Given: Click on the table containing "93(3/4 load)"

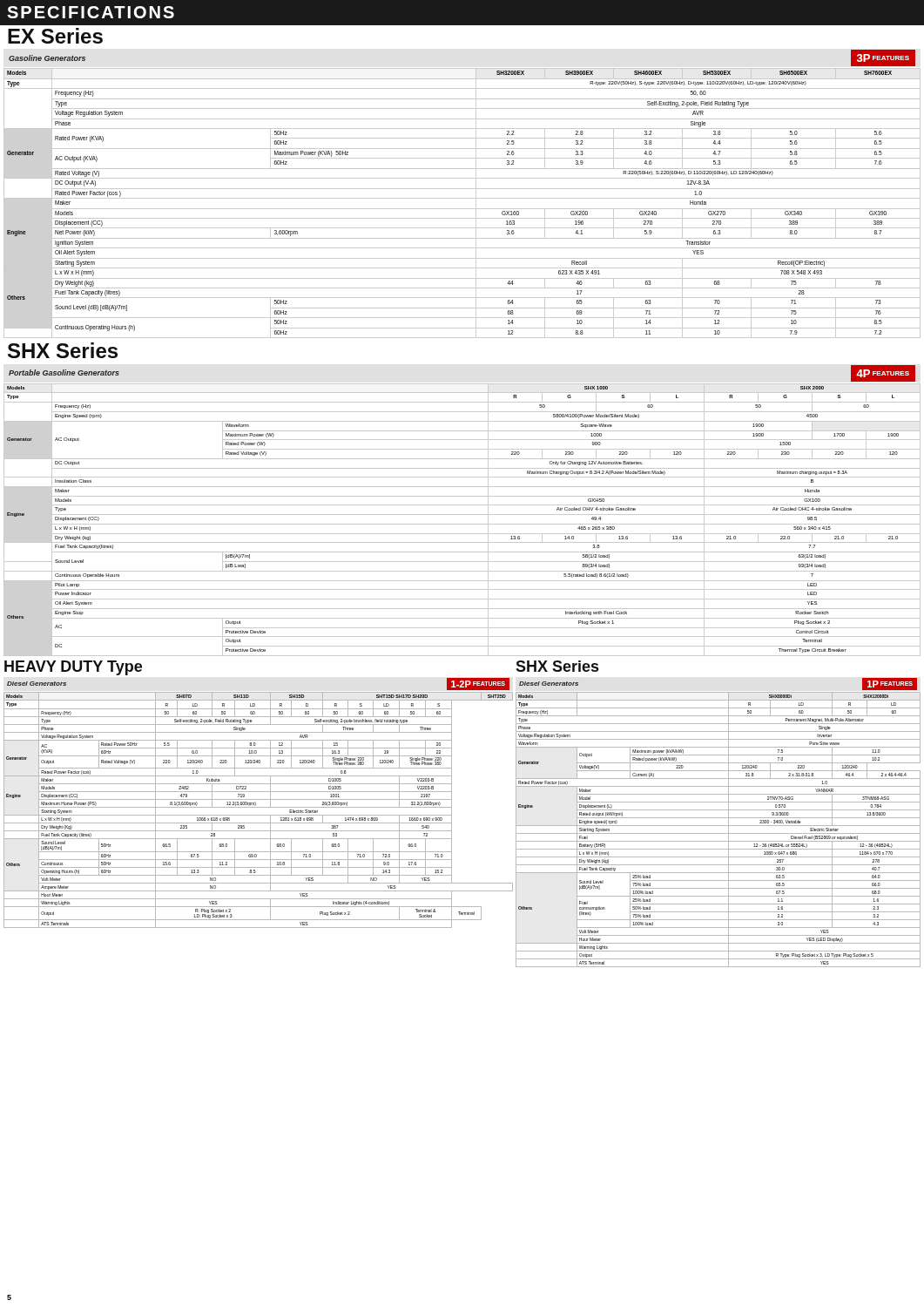Looking at the screenshot, I should click(x=462, y=520).
